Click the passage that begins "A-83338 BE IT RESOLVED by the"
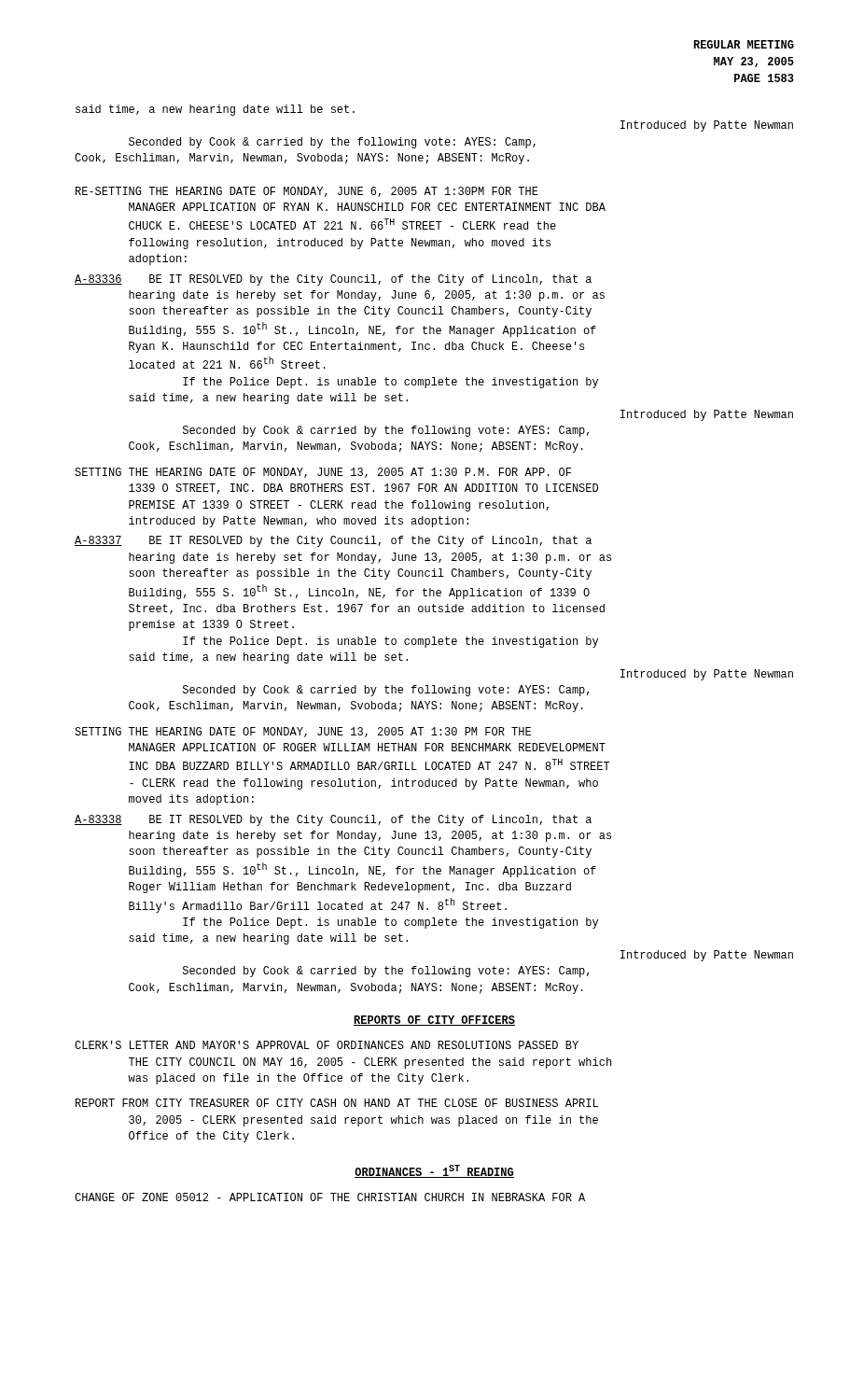The width and height of the screenshot is (850, 1400). [434, 904]
